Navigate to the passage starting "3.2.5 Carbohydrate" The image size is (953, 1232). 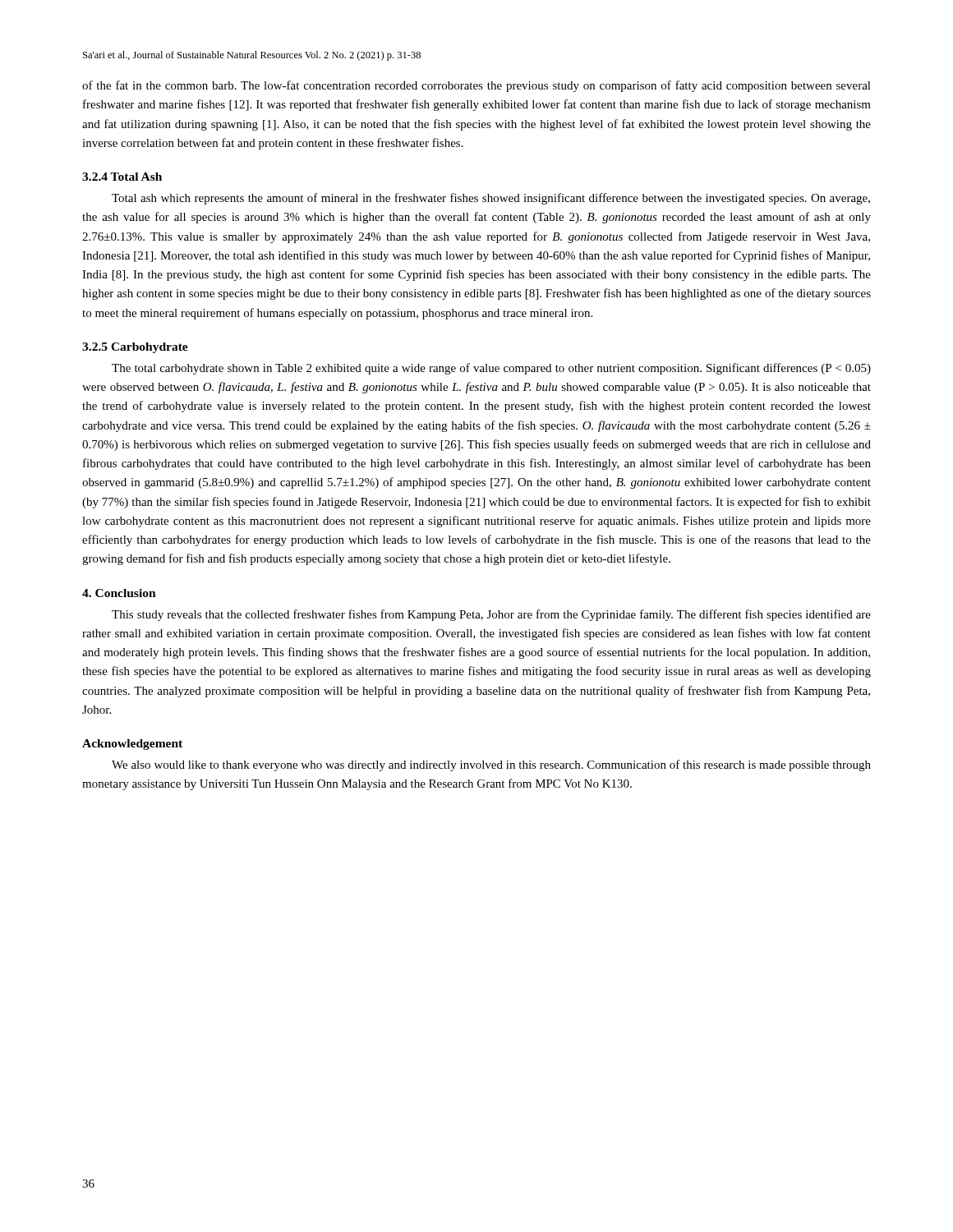point(135,346)
